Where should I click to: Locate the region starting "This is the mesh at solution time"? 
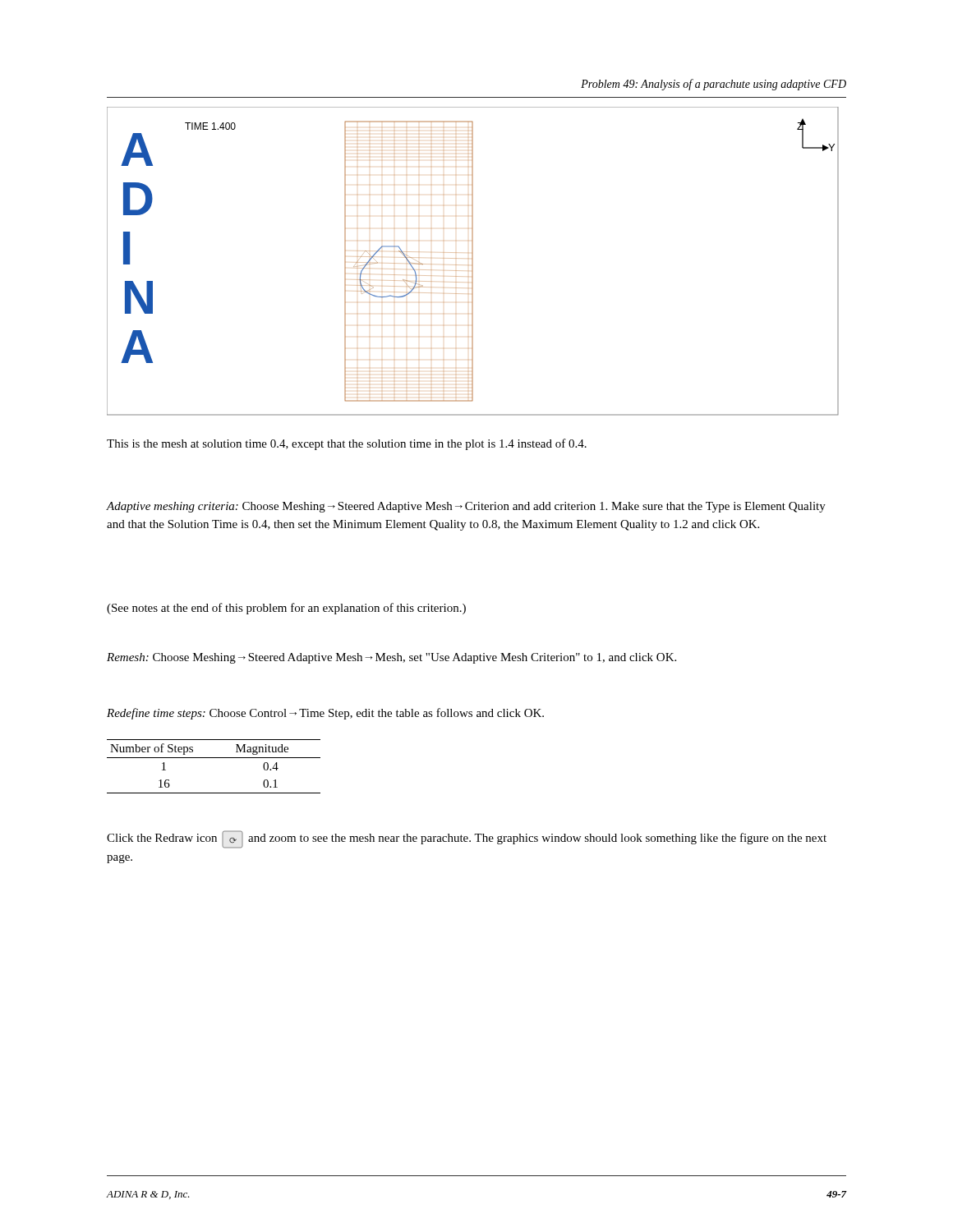click(x=347, y=444)
